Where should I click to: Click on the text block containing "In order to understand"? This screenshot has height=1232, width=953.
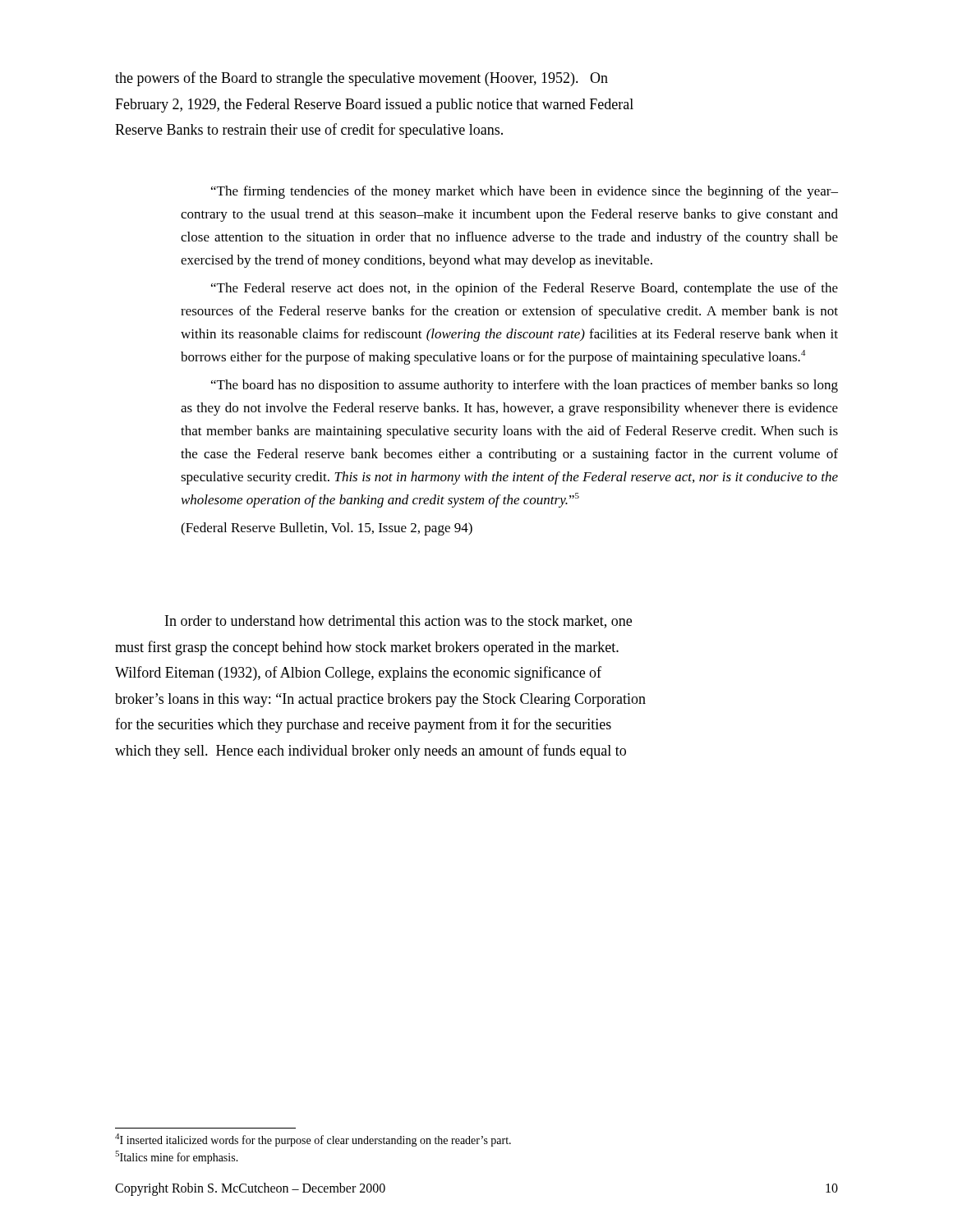pyautogui.click(x=476, y=686)
